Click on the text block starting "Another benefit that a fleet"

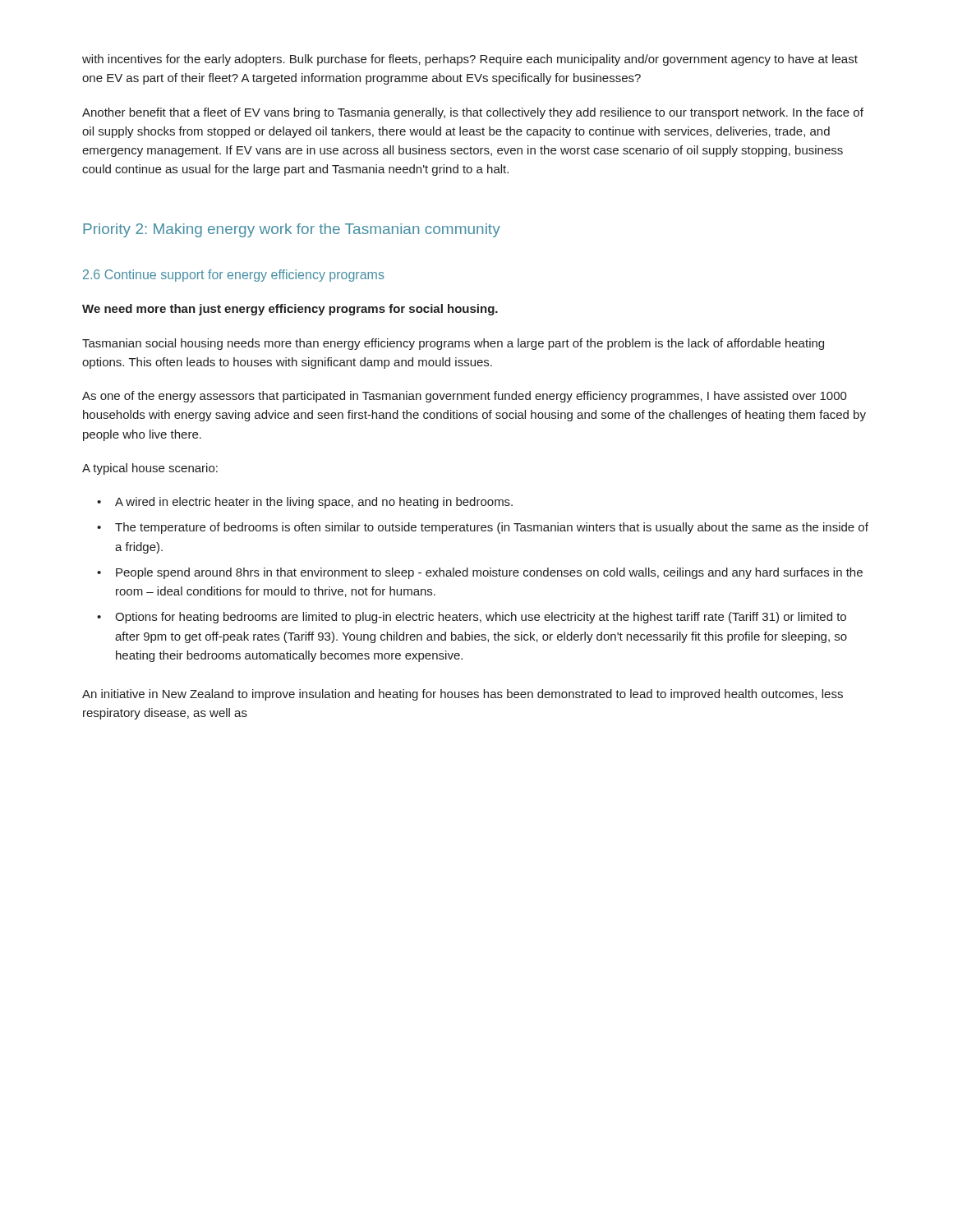[x=473, y=140]
